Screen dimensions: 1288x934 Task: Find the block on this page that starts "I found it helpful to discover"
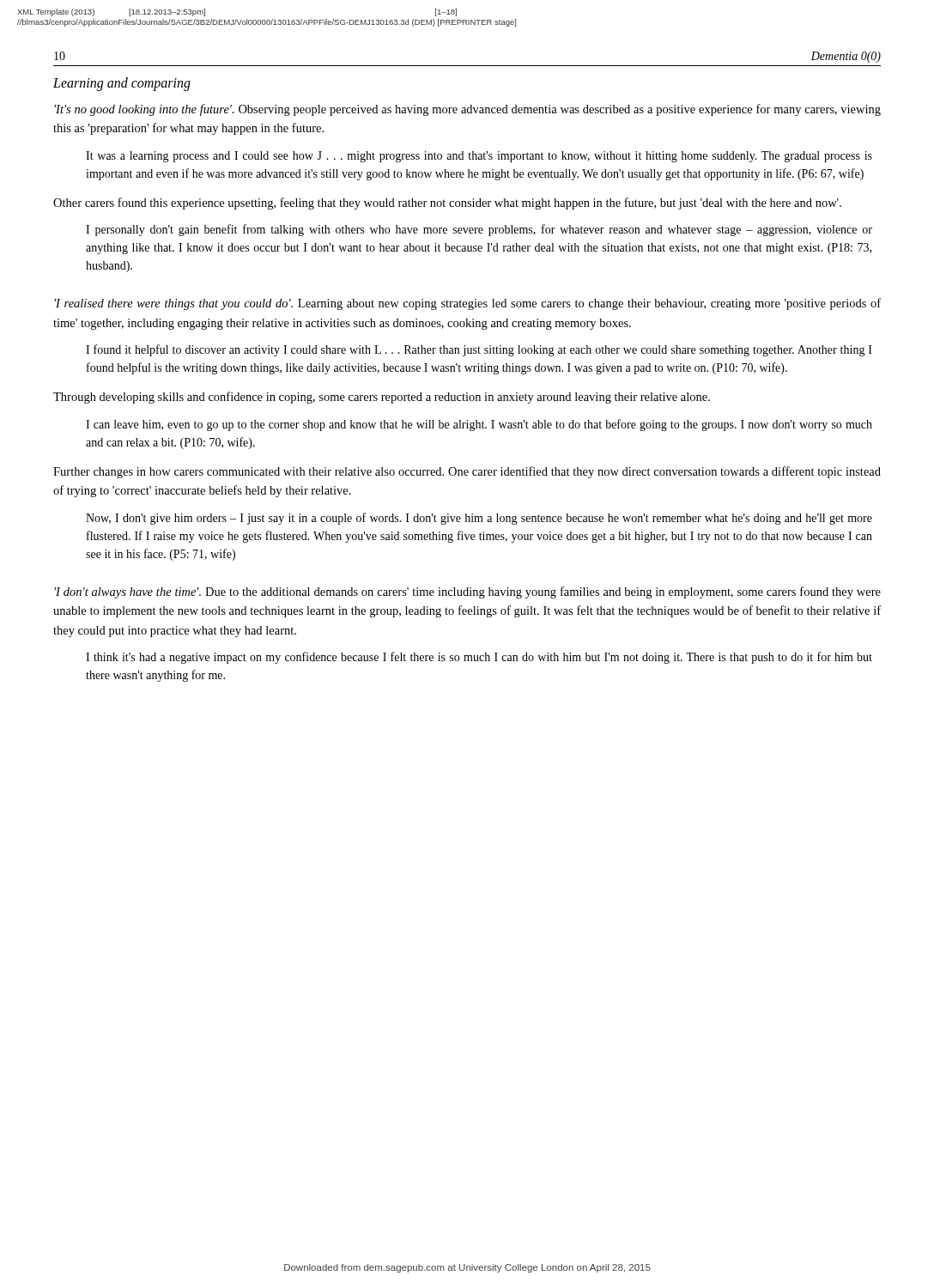pos(479,359)
